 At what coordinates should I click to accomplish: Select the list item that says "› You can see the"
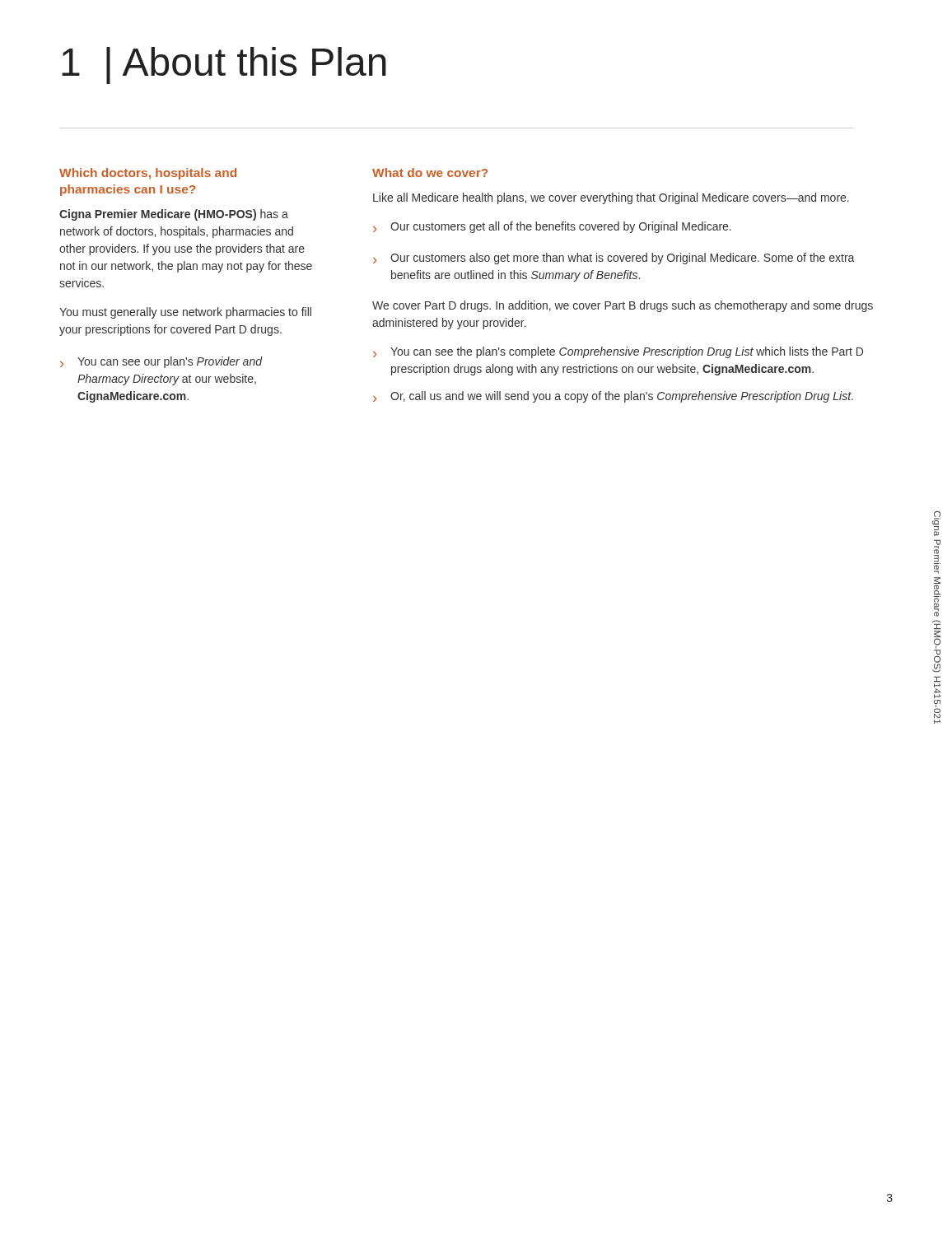[628, 361]
